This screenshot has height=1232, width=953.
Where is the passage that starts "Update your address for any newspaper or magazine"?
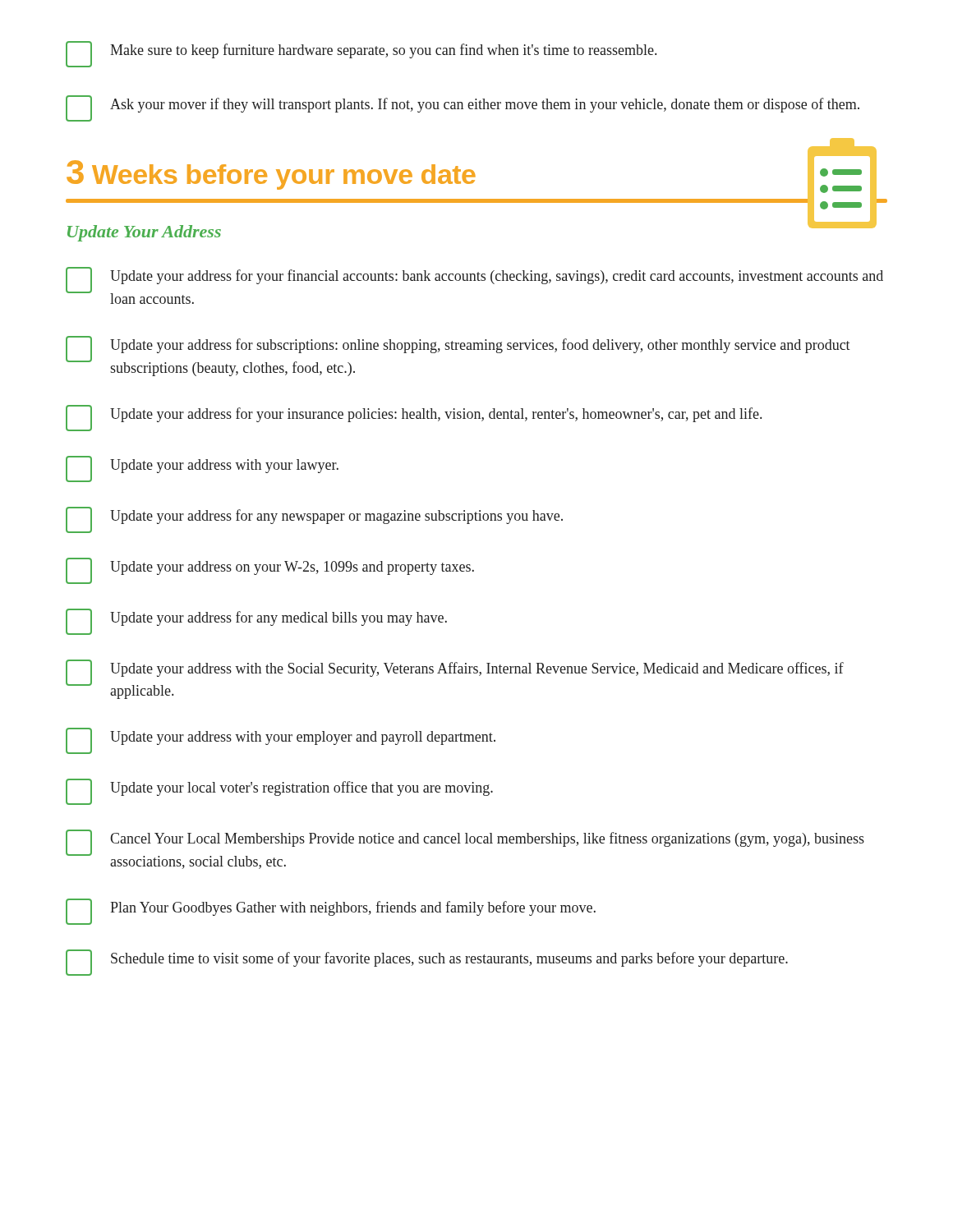pos(315,519)
